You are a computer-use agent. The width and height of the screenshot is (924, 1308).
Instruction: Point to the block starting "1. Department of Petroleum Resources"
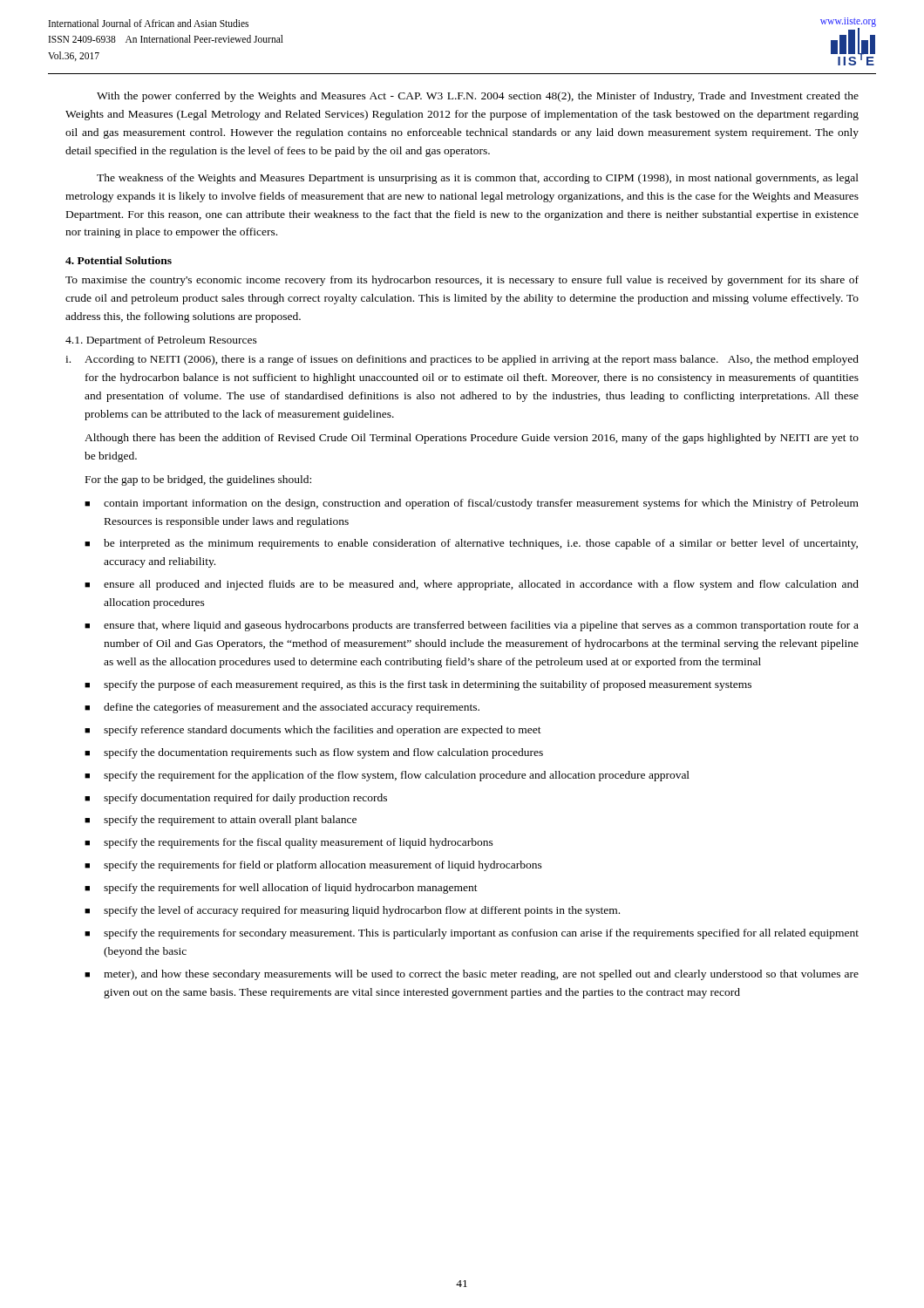(x=161, y=340)
